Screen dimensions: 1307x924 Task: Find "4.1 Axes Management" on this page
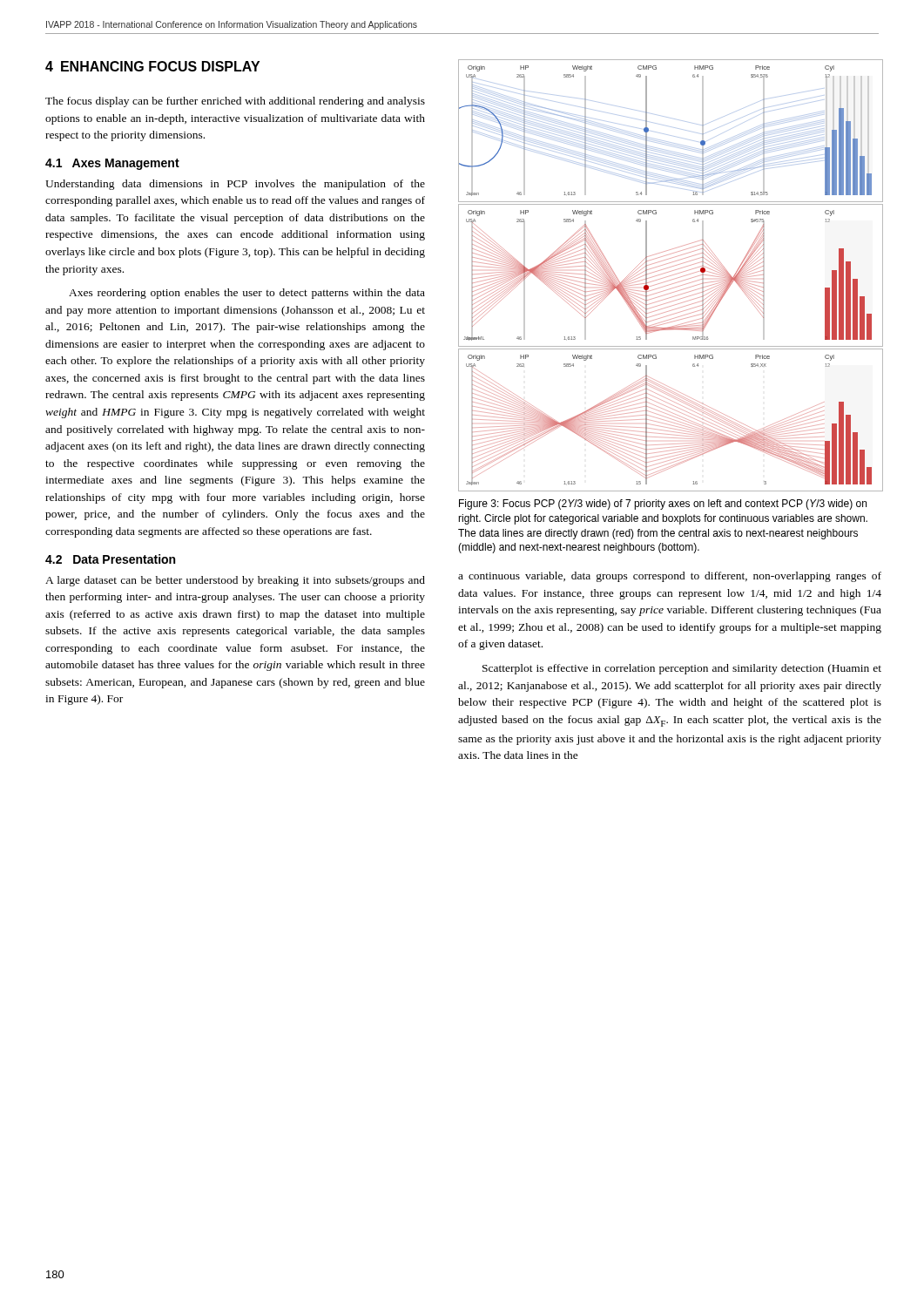(112, 164)
